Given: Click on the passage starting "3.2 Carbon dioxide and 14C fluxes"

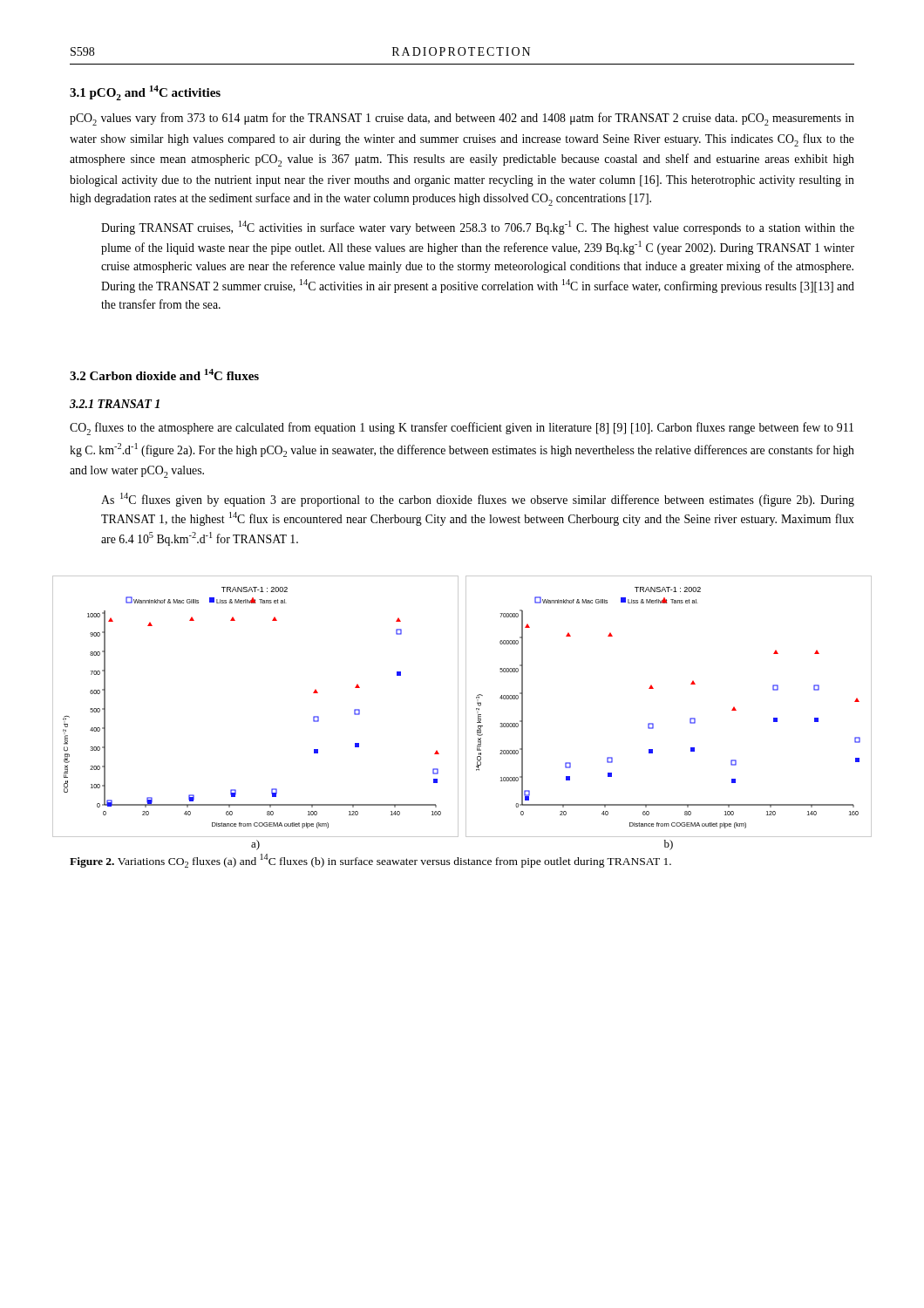Looking at the screenshot, I should [164, 375].
